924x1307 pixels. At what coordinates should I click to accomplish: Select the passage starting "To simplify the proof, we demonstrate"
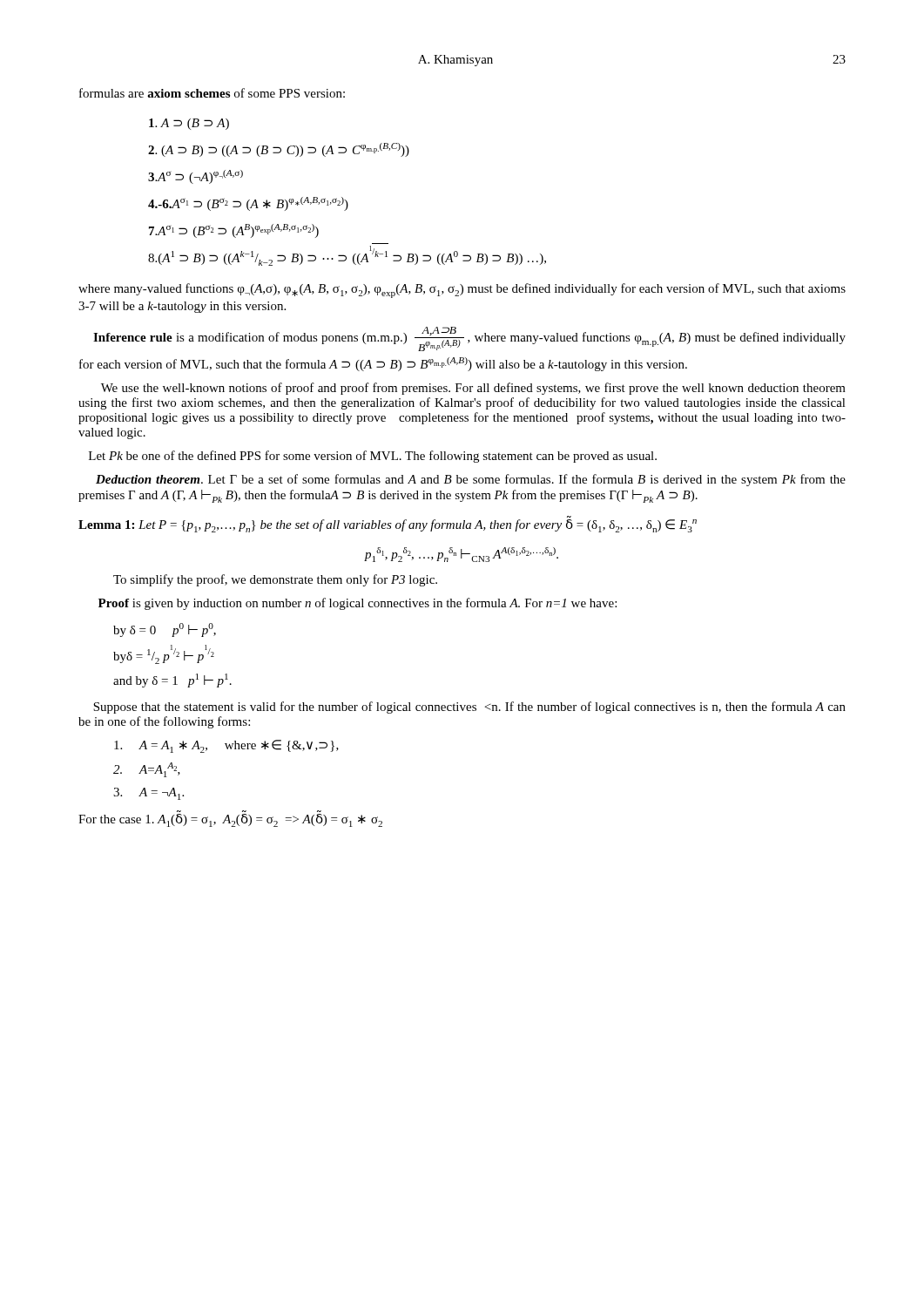point(276,579)
